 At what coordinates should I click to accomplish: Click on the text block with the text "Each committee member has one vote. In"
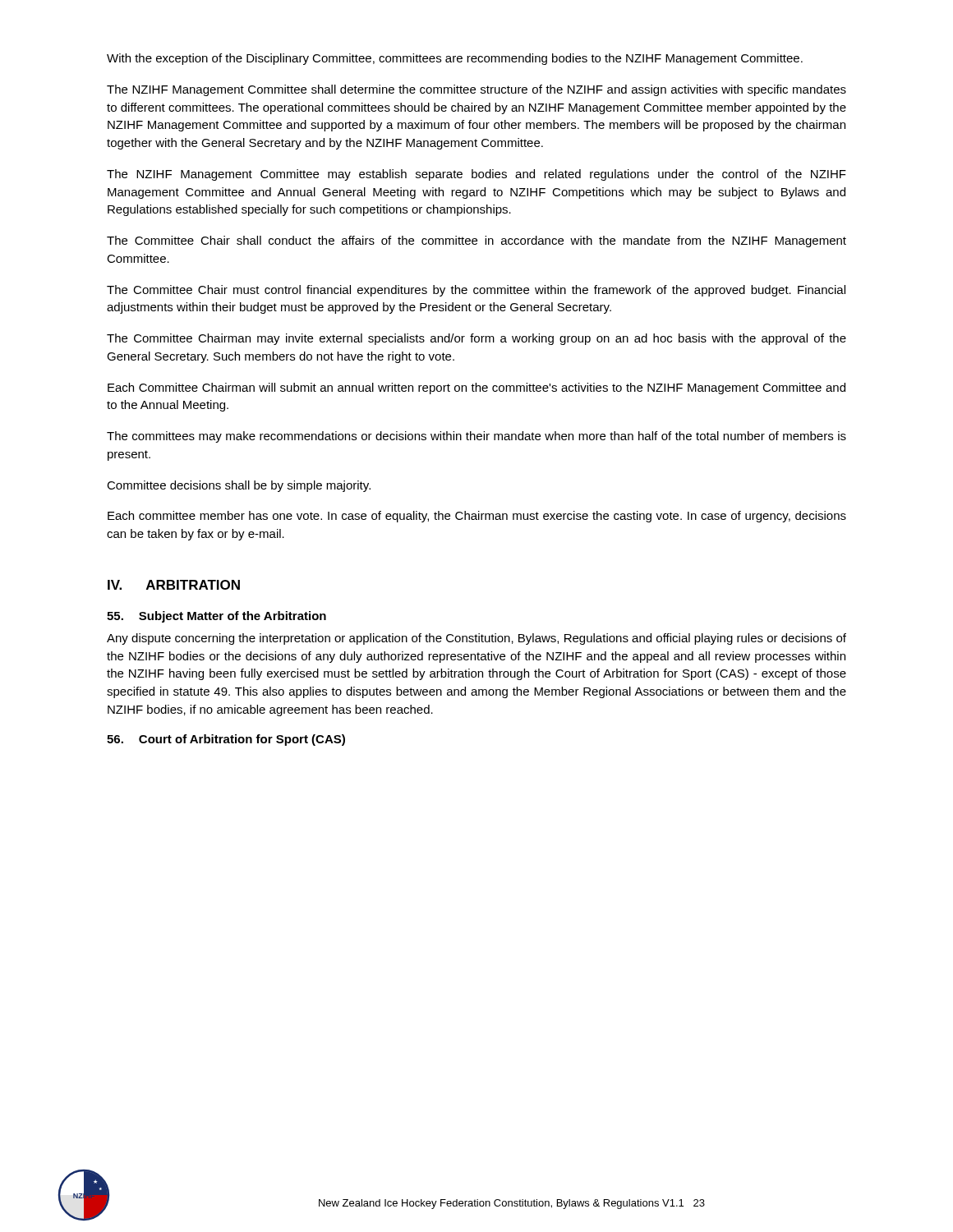(x=476, y=525)
